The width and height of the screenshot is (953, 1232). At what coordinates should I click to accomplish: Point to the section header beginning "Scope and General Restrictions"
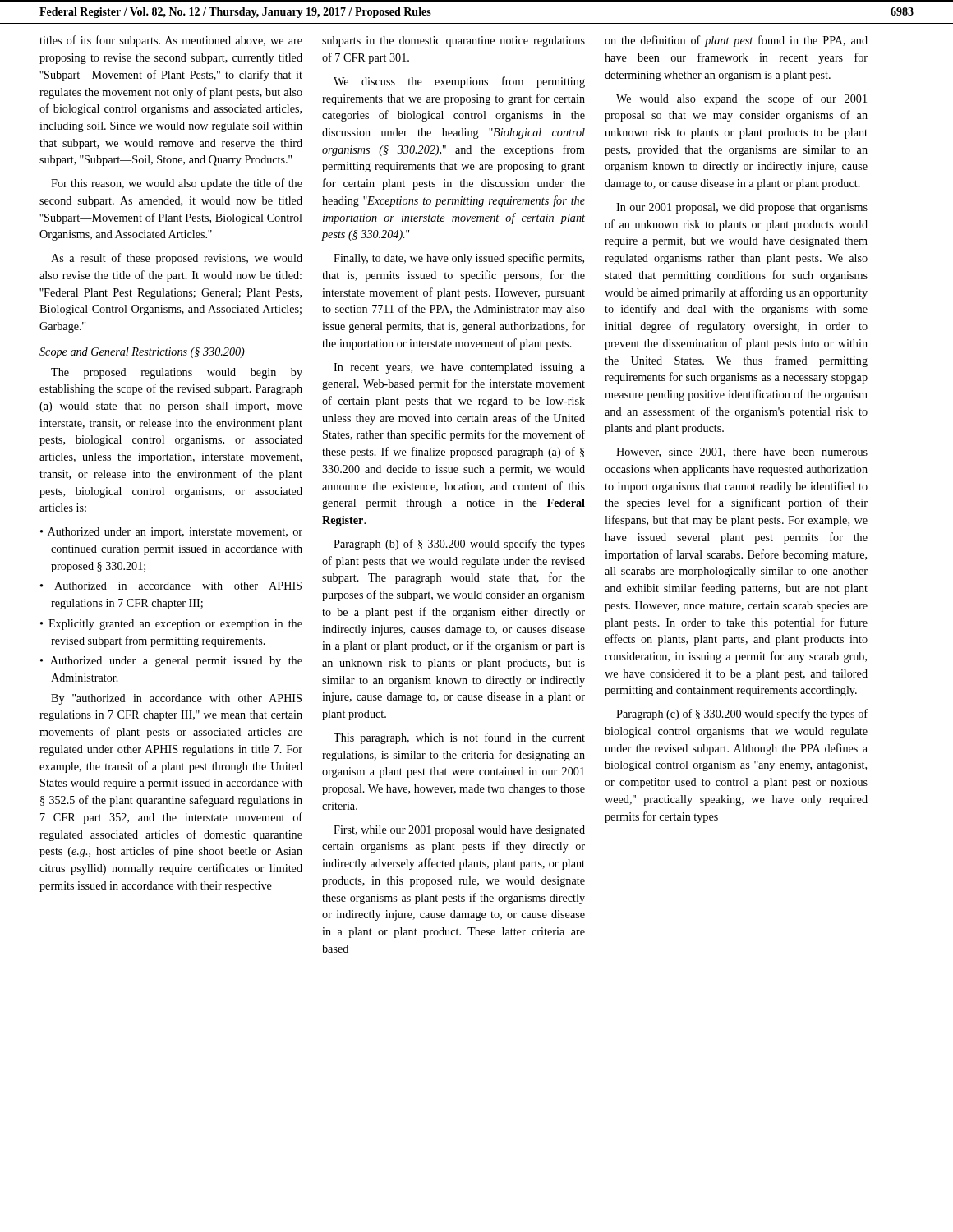click(x=171, y=352)
